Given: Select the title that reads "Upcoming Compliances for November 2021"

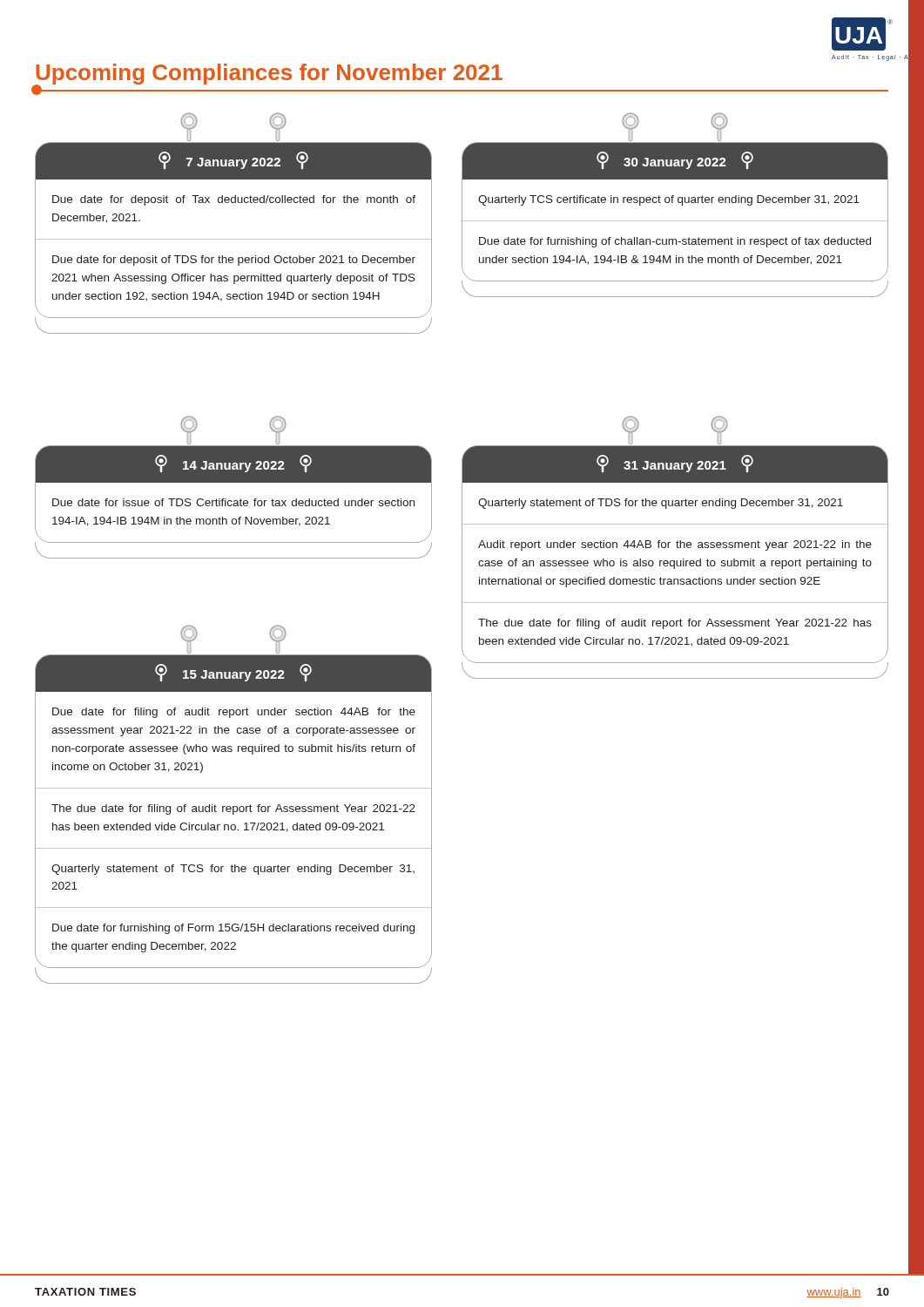Looking at the screenshot, I should (340, 73).
